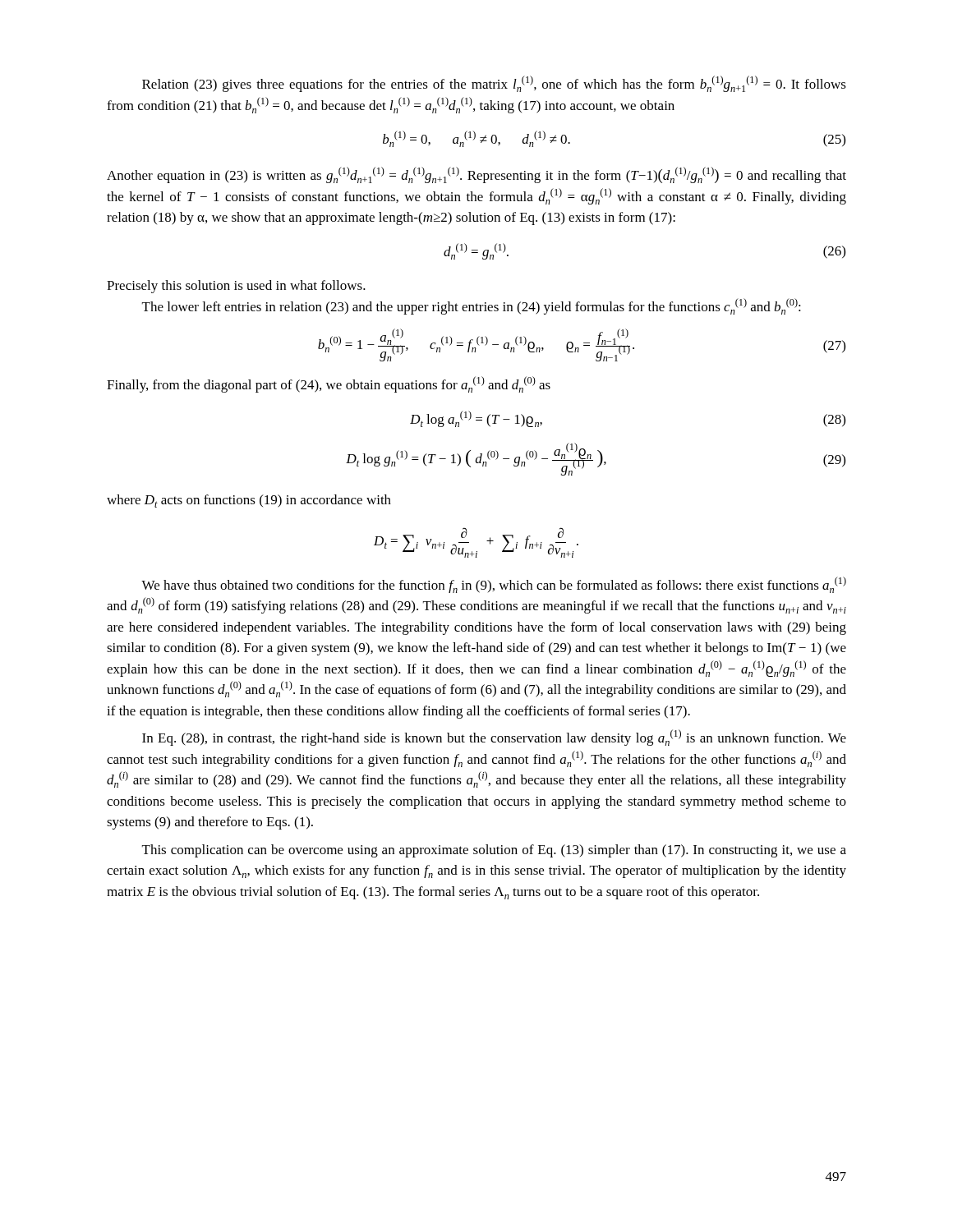Screen dimensions: 1232x953
Task: Point to the text starting "Dt = ∑i vn+i ∂ ∂un+i +"
Action: click(x=476, y=542)
